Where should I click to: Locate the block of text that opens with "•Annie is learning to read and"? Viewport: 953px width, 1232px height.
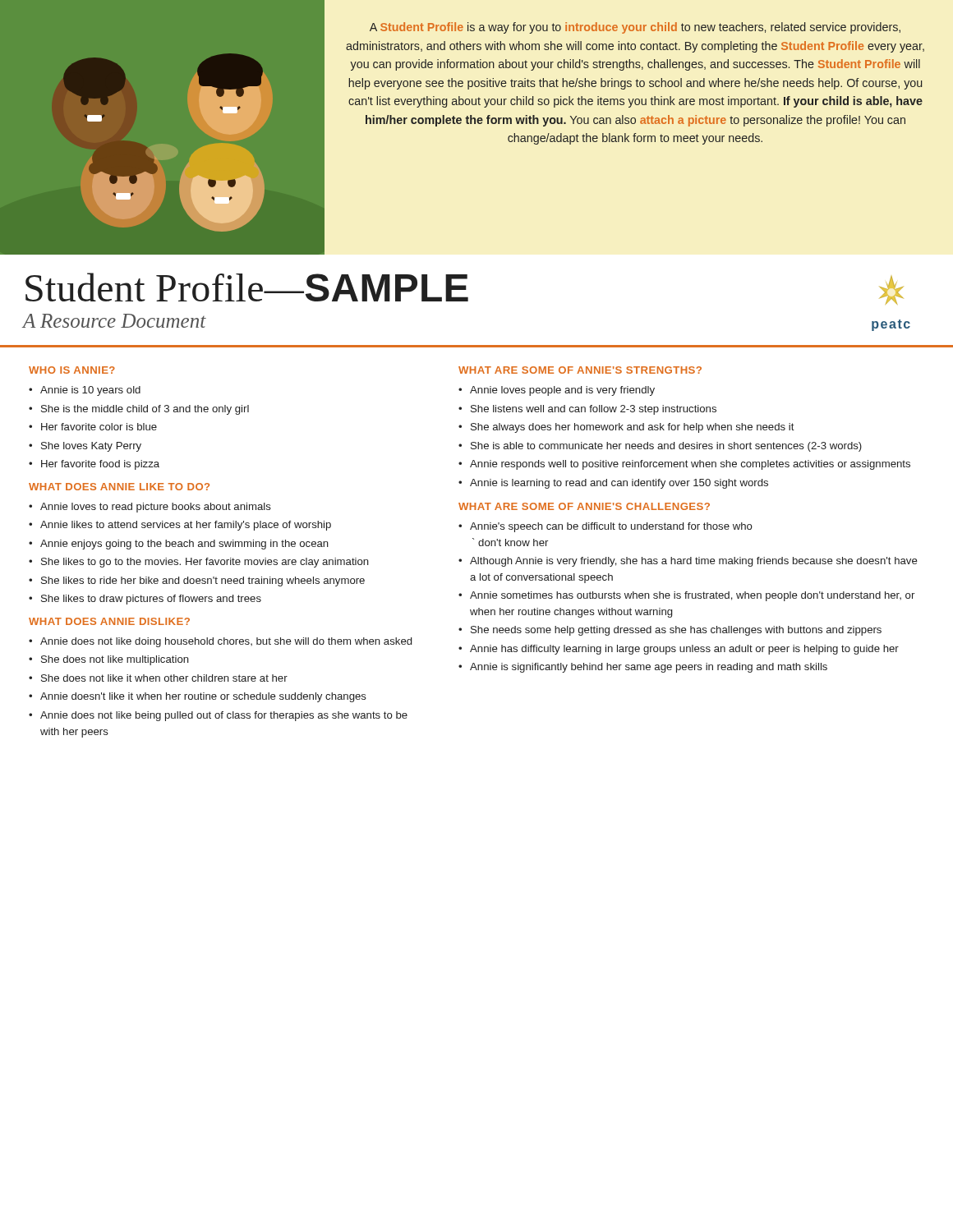coord(614,482)
